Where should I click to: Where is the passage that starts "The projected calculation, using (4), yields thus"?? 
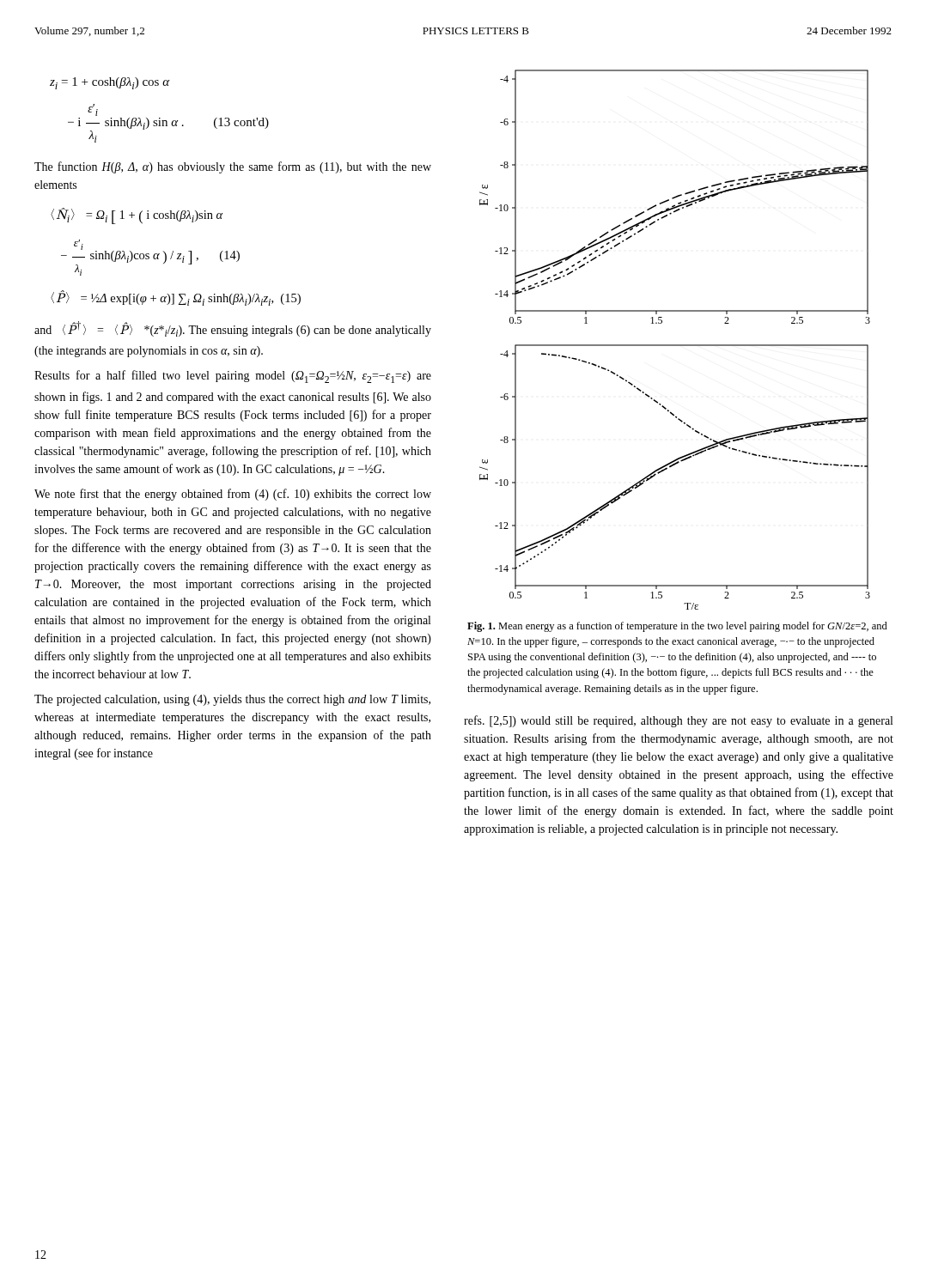coord(233,726)
